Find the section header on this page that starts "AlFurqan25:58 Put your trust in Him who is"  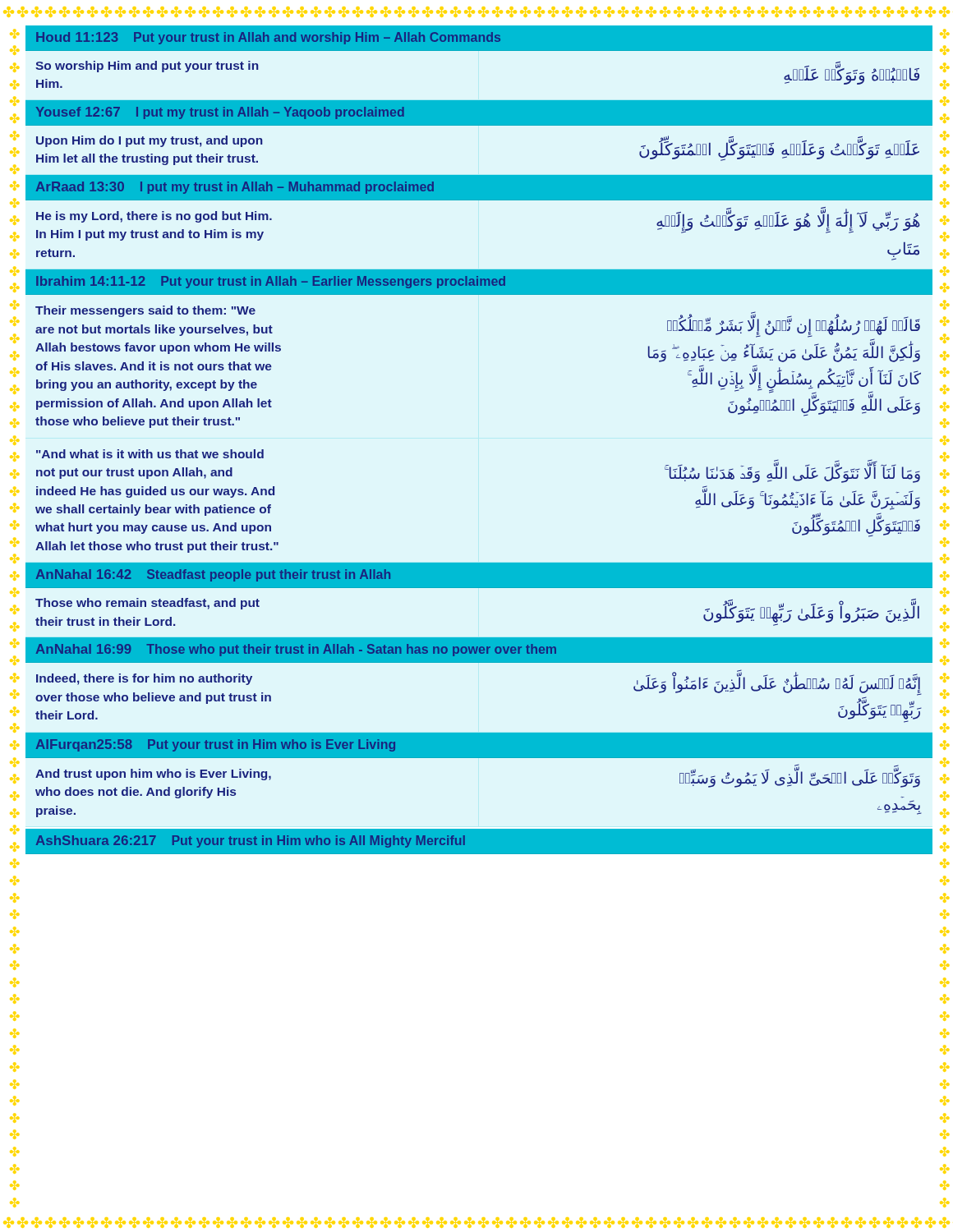[216, 745]
